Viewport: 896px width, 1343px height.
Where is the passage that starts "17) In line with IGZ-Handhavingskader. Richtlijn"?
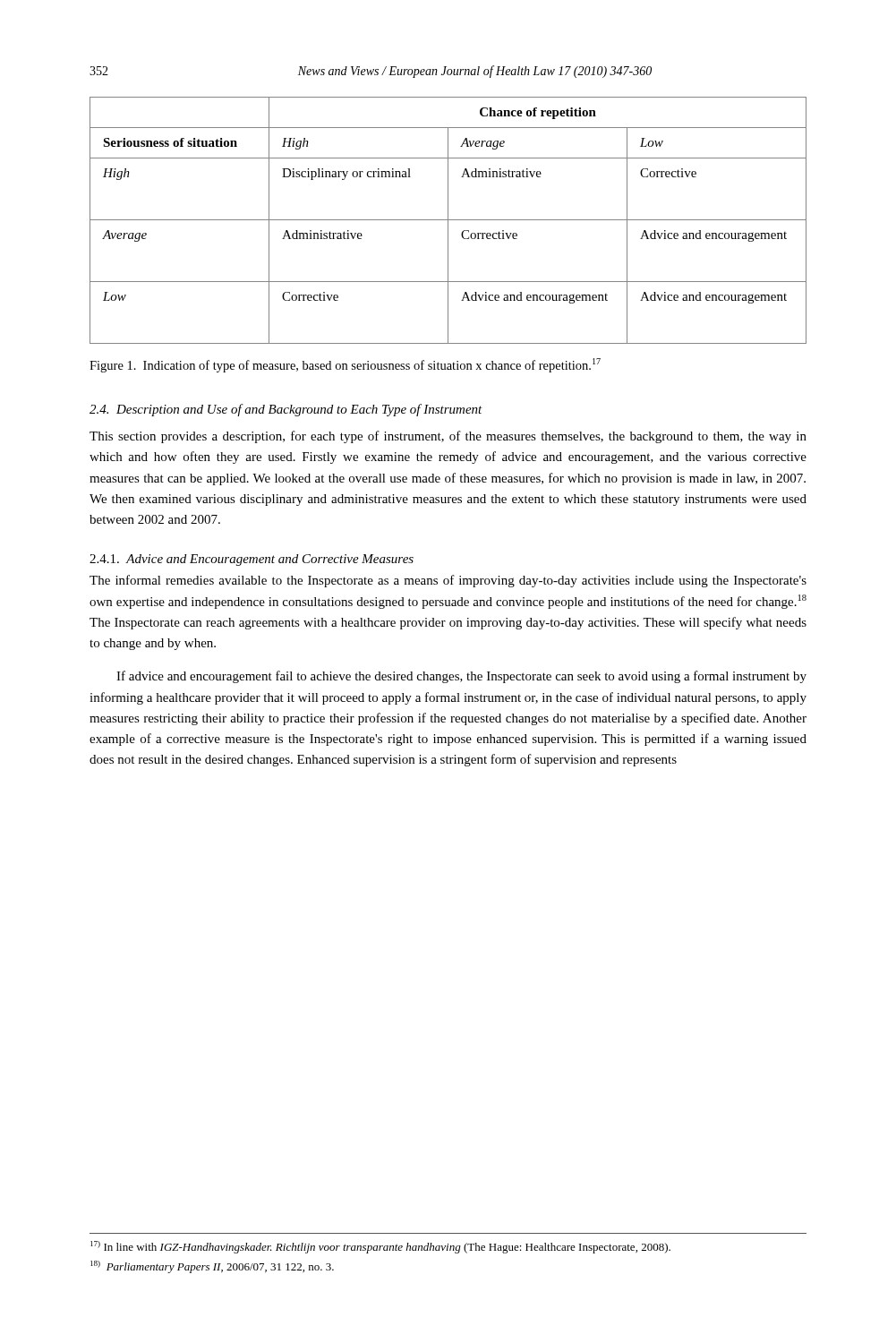pos(380,1247)
